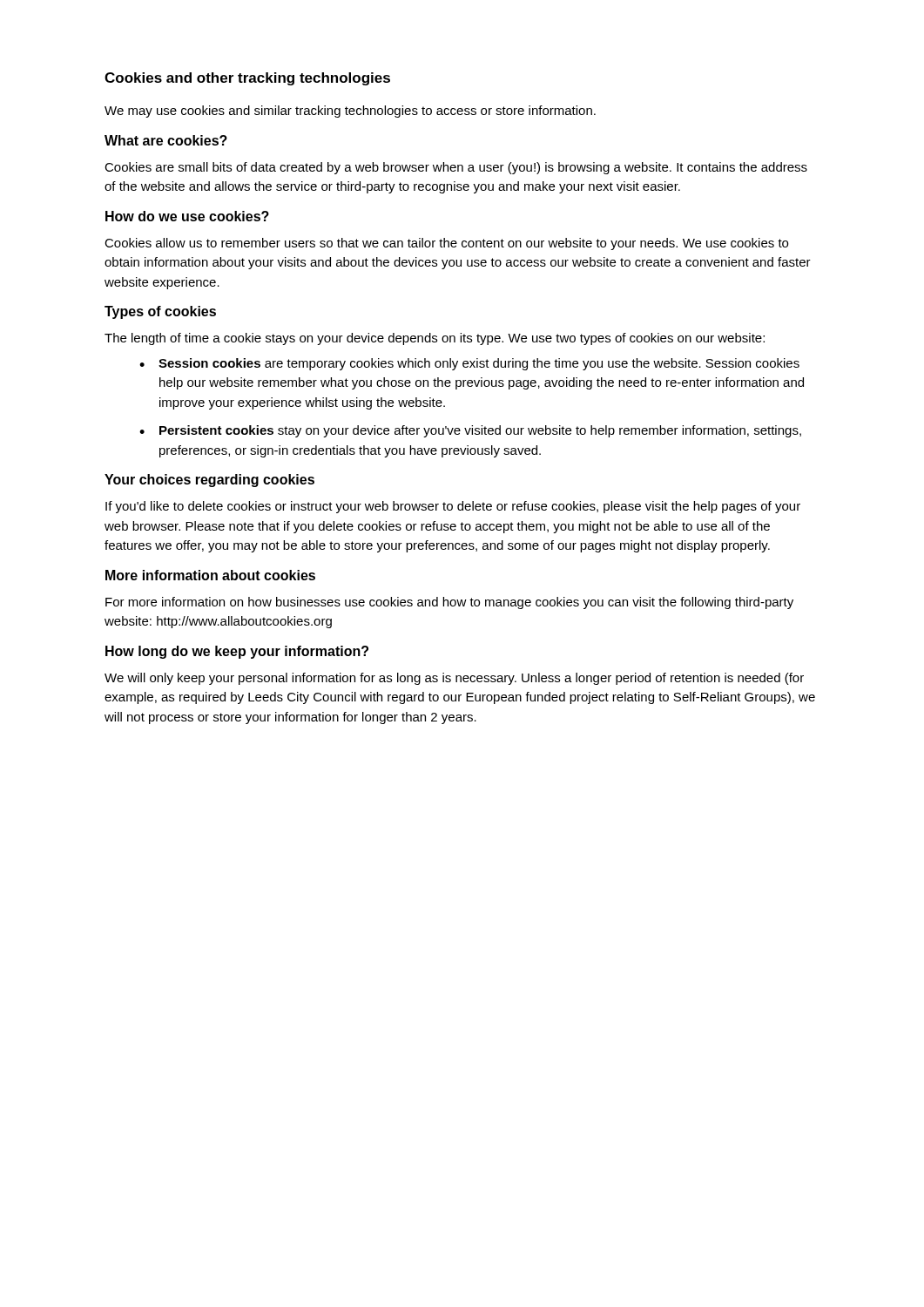The image size is (924, 1307).
Task: Point to "Cookies and other tracking technologies"
Action: coord(248,78)
